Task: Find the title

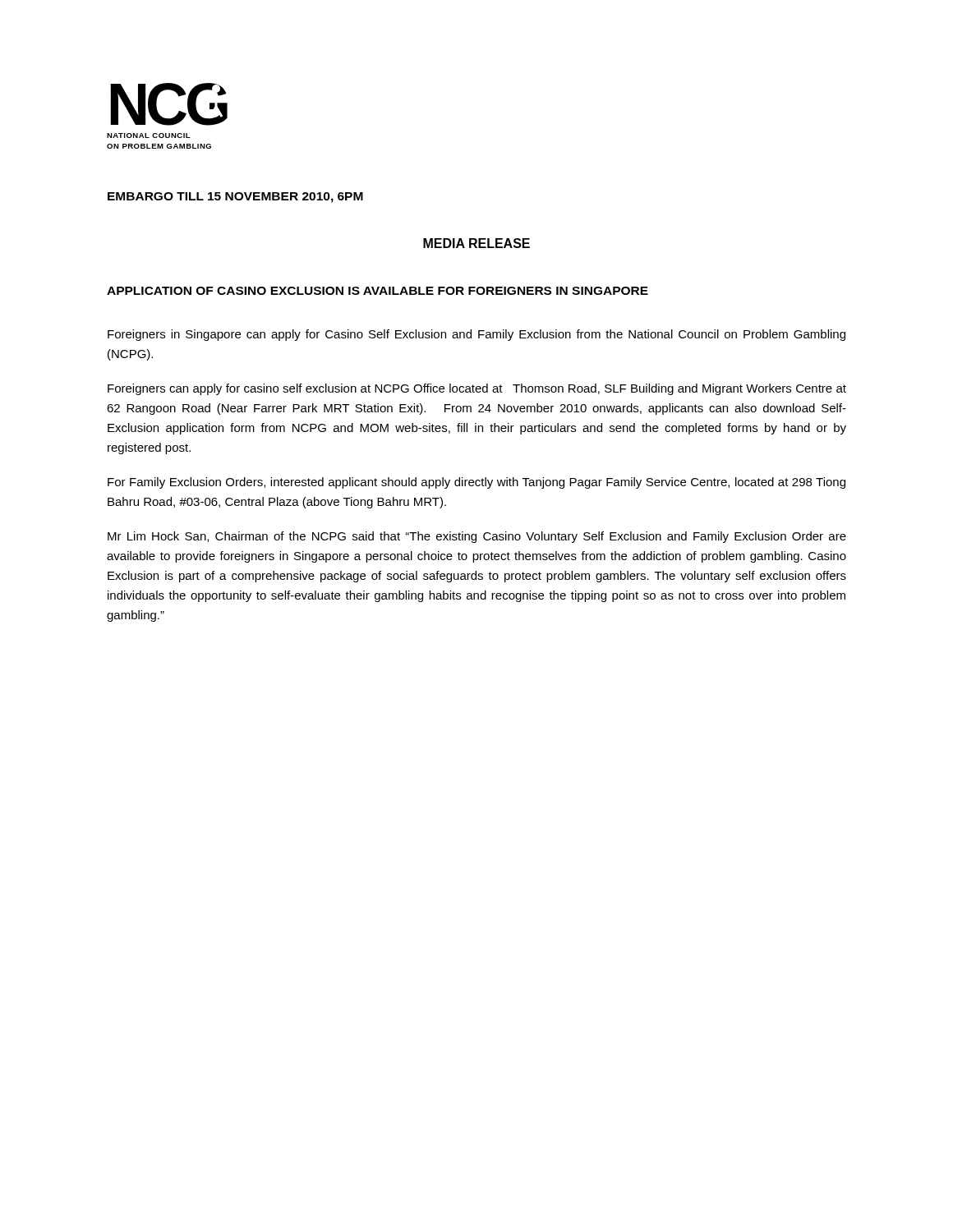Action: (378, 290)
